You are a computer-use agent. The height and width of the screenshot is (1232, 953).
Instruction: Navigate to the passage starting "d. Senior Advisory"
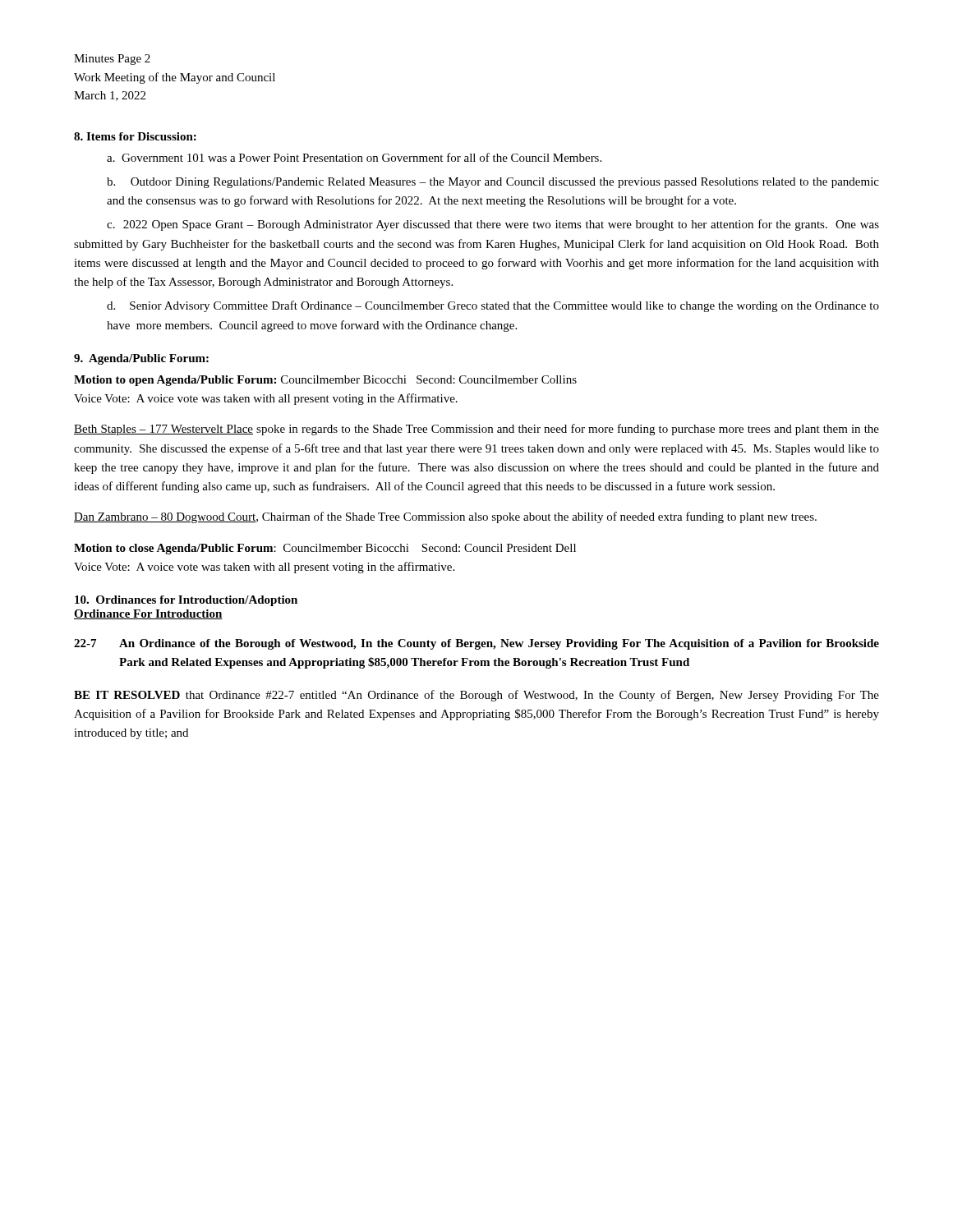(x=476, y=316)
